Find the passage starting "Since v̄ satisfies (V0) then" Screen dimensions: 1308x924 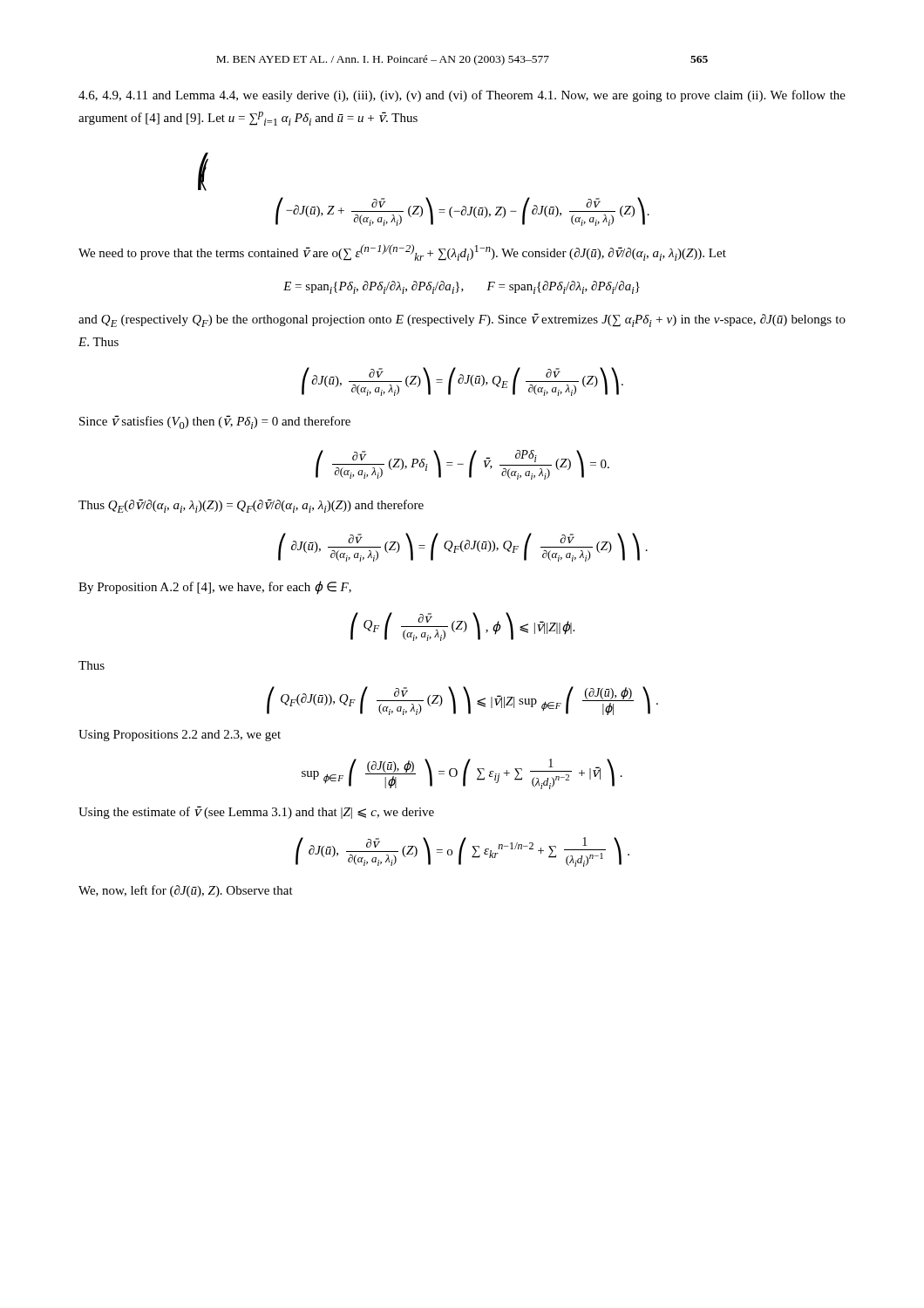(215, 423)
